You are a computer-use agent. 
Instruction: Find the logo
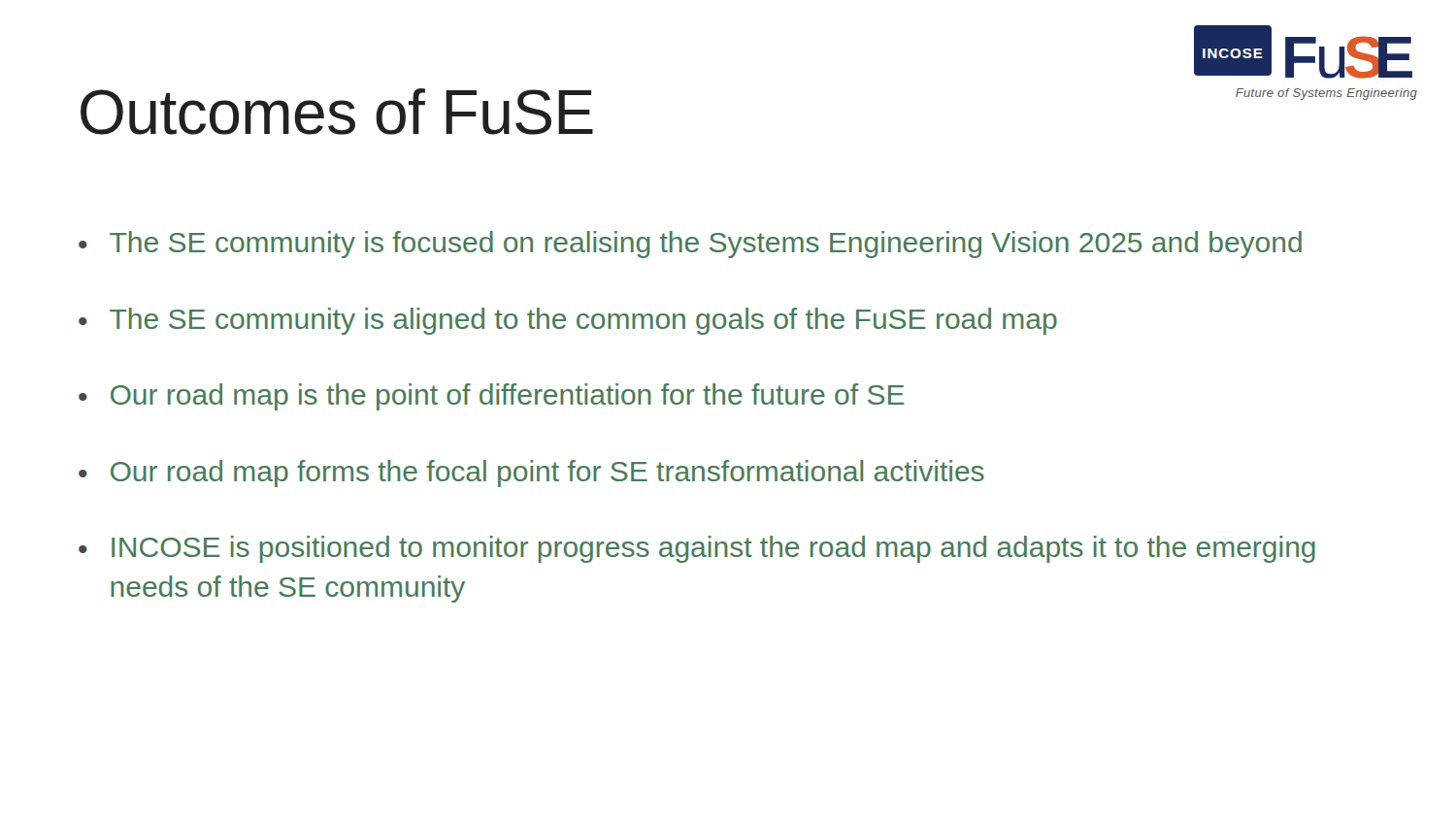point(1306,59)
